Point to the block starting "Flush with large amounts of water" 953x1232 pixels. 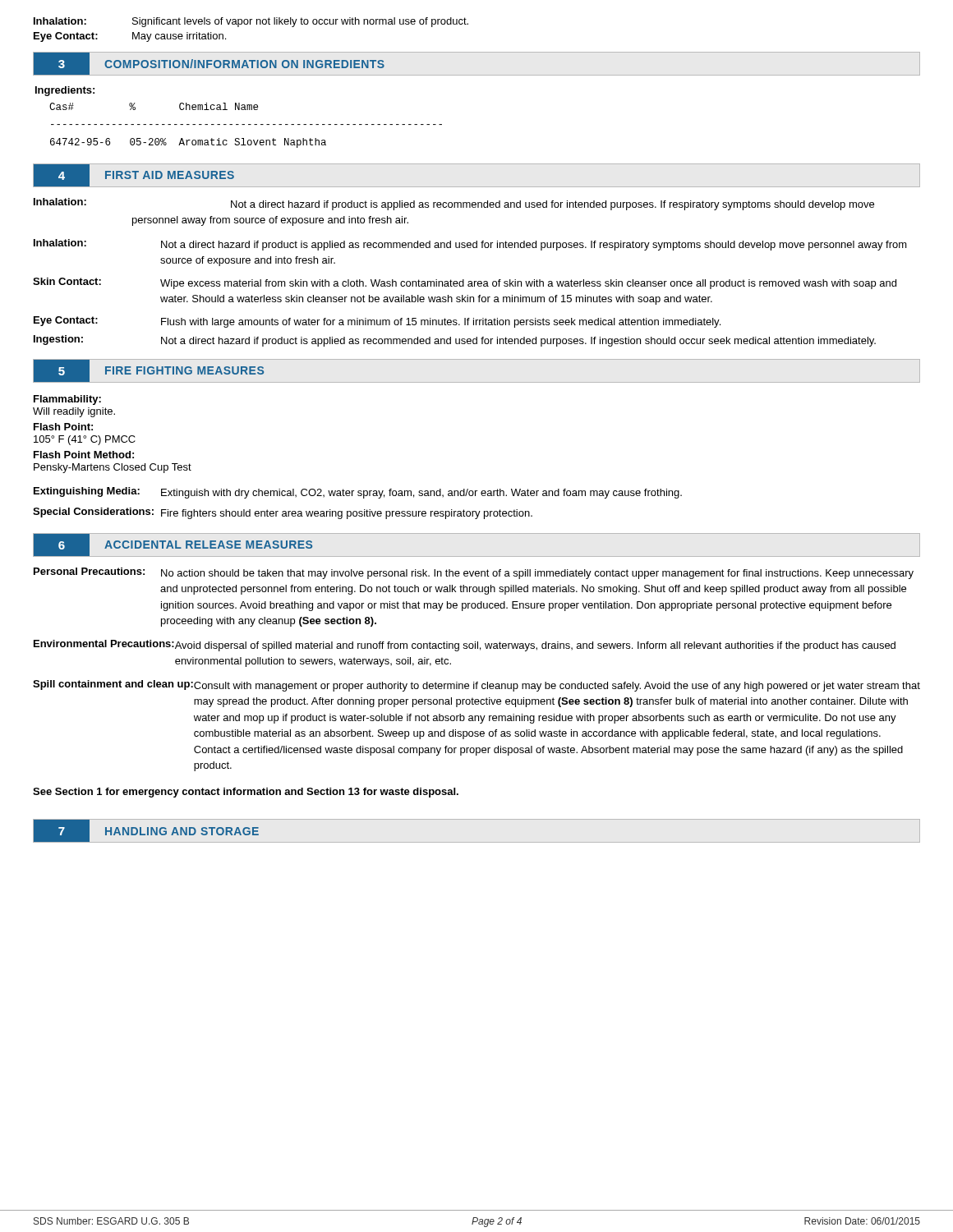441,321
